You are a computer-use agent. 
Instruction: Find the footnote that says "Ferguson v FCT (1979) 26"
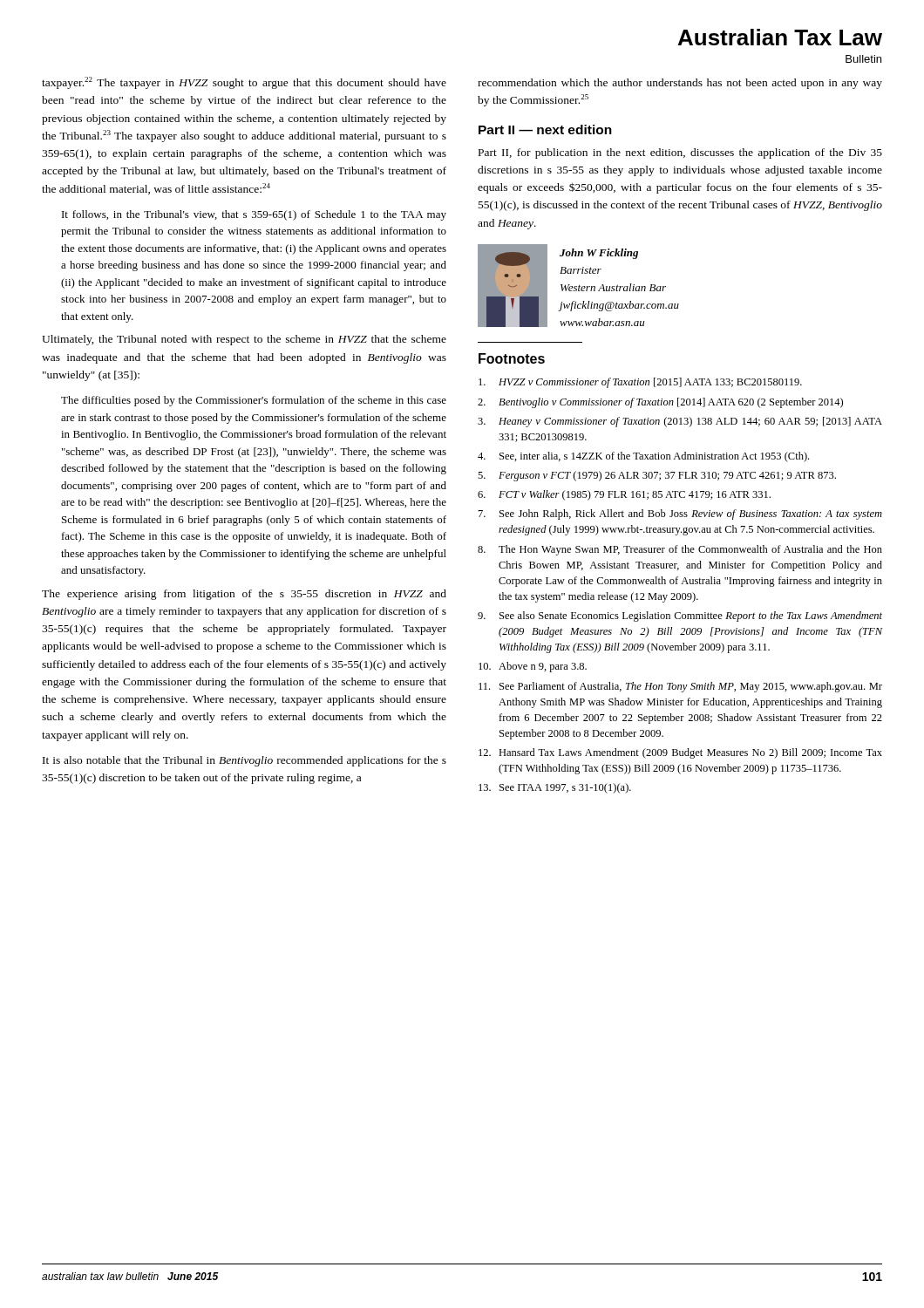tap(680, 475)
